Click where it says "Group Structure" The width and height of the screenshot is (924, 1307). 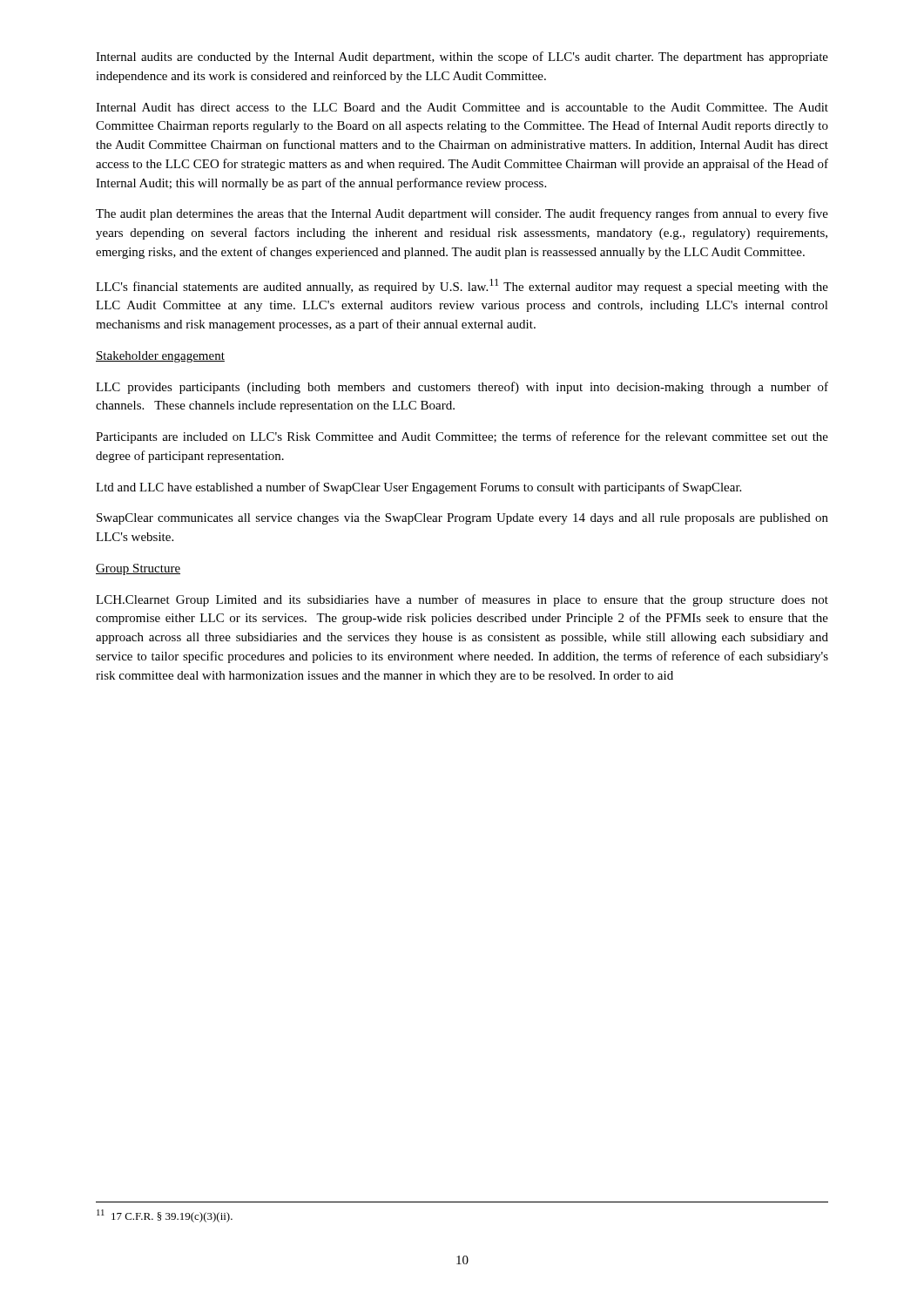(138, 569)
